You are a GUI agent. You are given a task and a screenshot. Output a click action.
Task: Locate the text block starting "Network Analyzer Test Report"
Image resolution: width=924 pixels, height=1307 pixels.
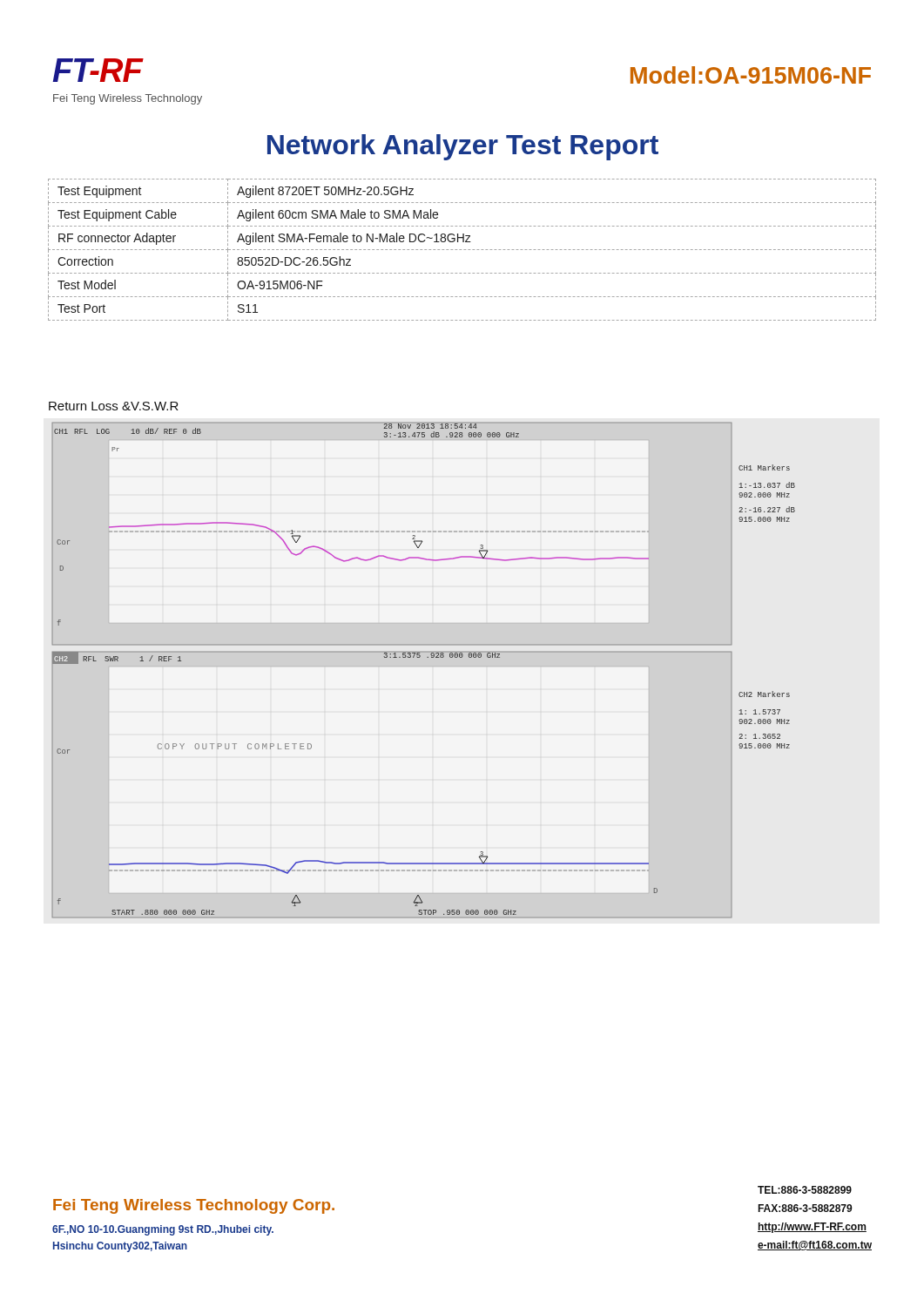tap(462, 145)
